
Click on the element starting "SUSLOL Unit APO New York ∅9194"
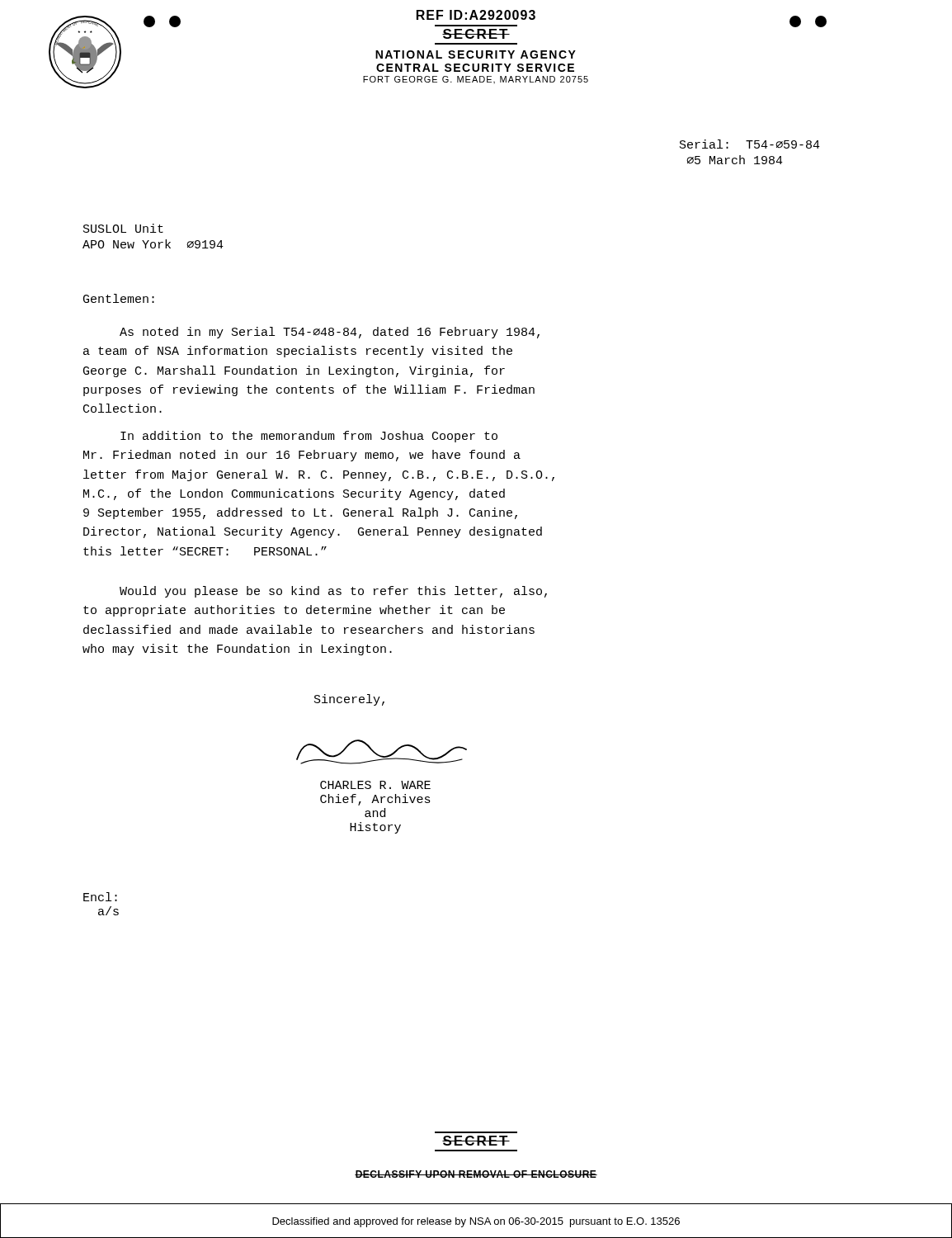pyautogui.click(x=153, y=238)
